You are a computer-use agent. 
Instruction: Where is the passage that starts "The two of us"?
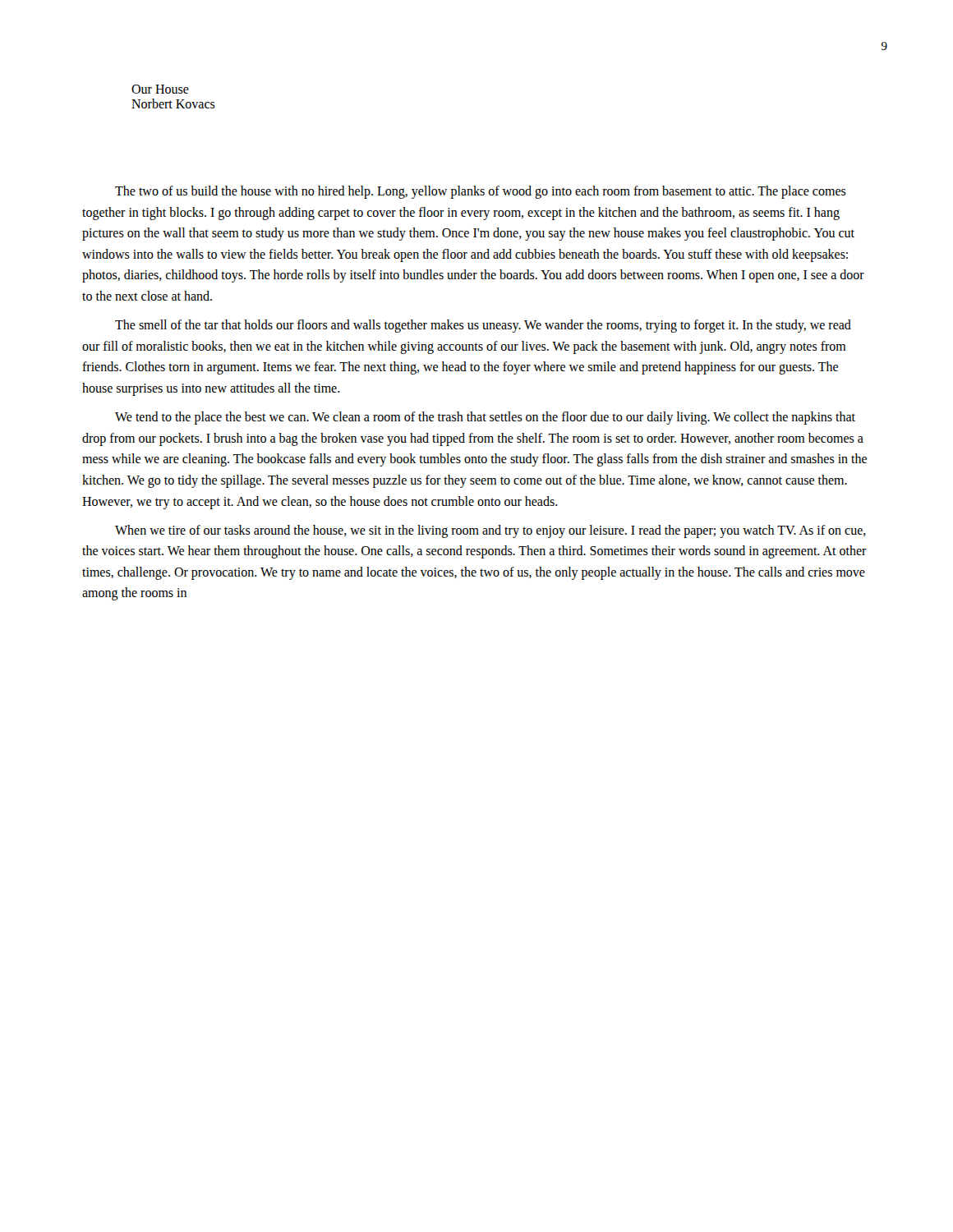pyautogui.click(x=476, y=244)
